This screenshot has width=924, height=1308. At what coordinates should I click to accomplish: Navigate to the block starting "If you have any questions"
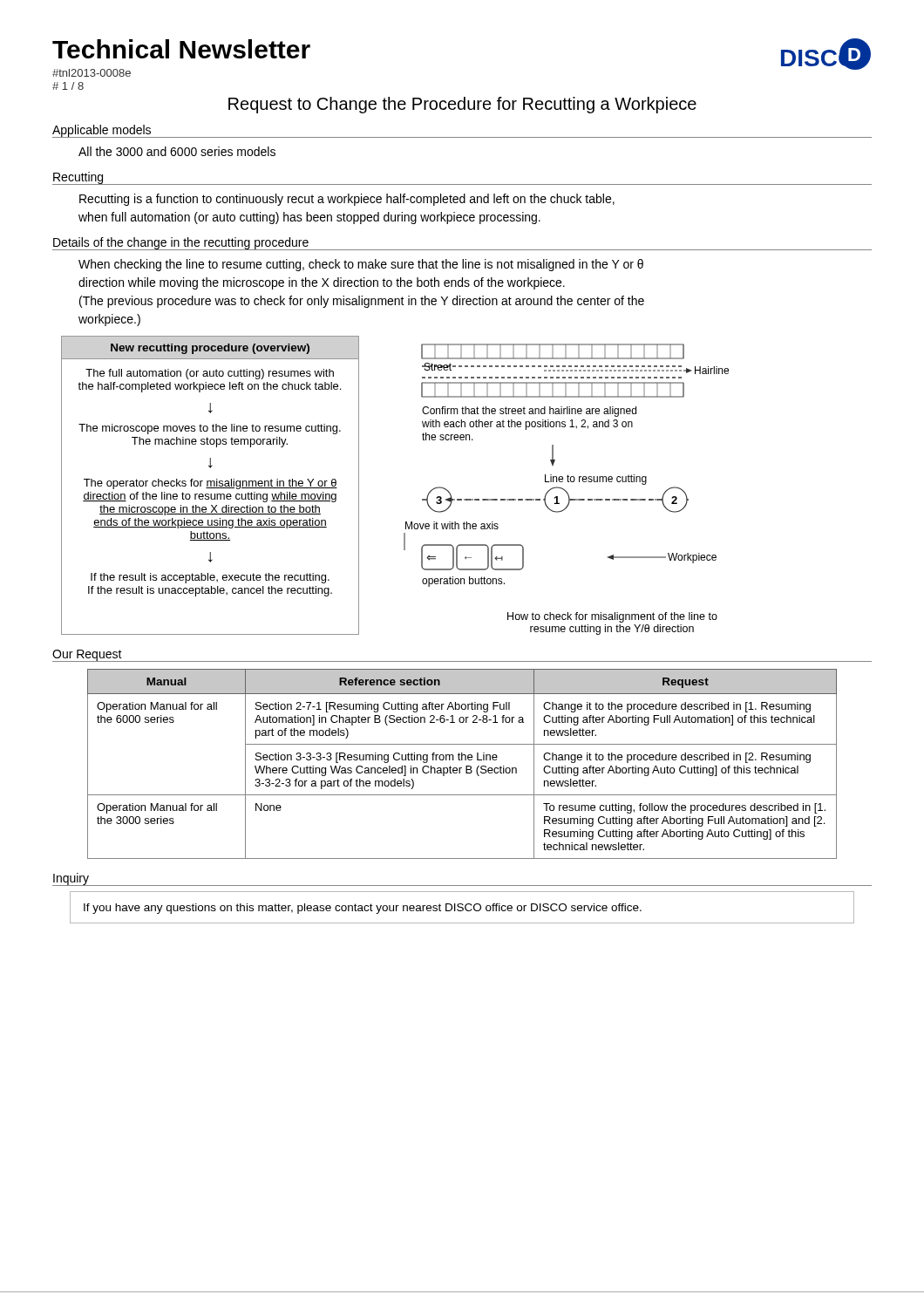363,907
